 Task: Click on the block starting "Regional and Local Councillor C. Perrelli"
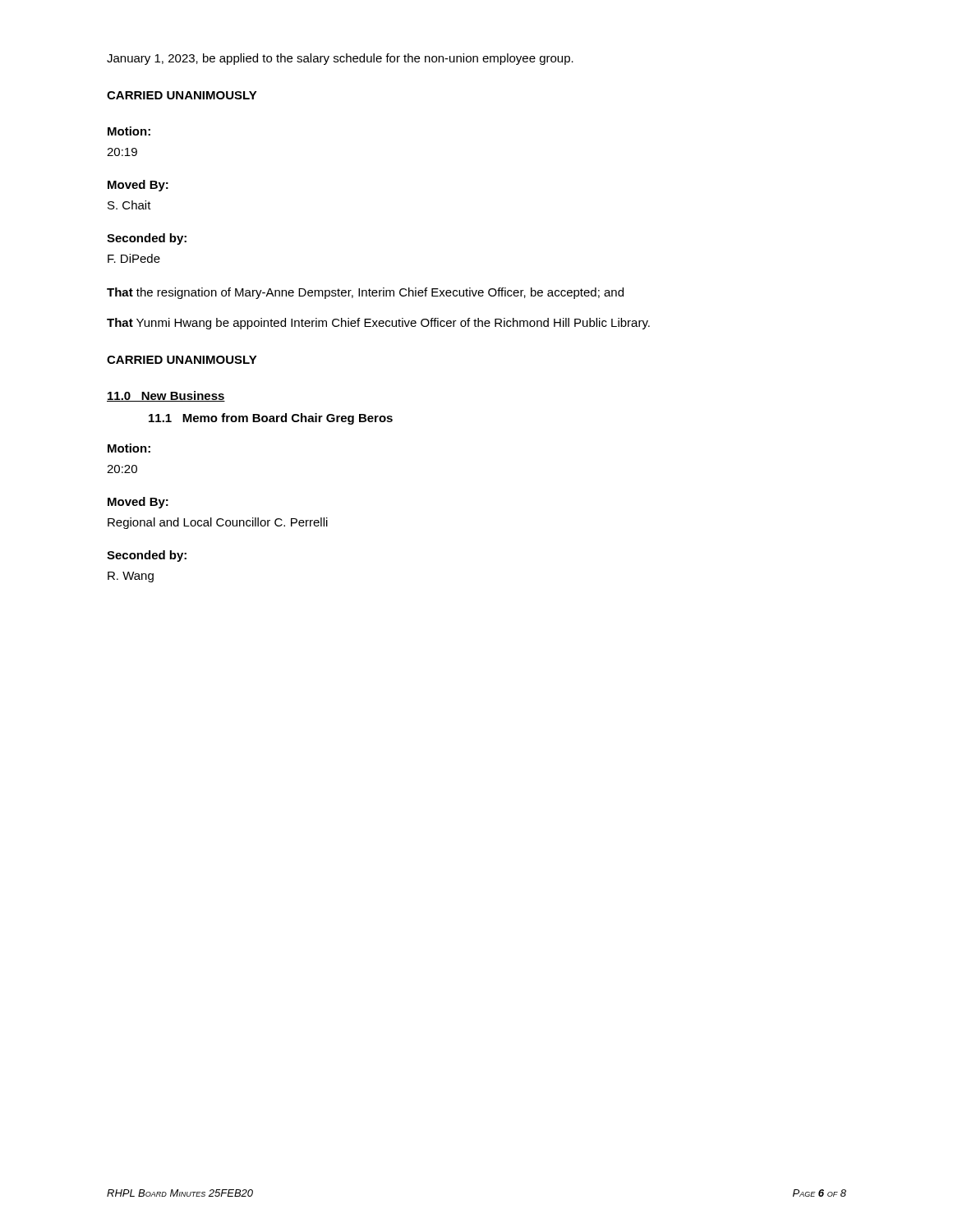217,522
